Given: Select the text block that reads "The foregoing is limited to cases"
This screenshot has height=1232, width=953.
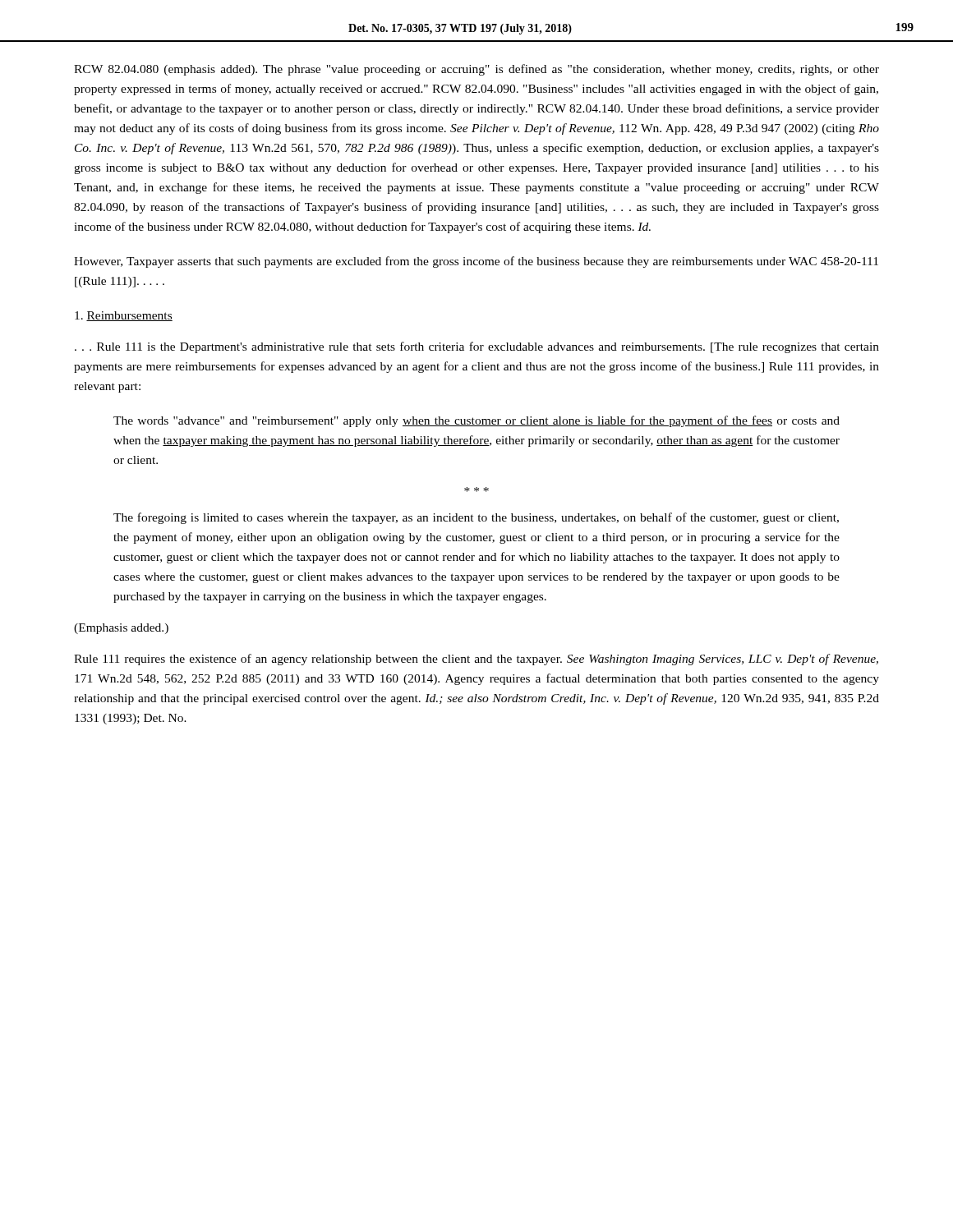Looking at the screenshot, I should click(x=476, y=557).
